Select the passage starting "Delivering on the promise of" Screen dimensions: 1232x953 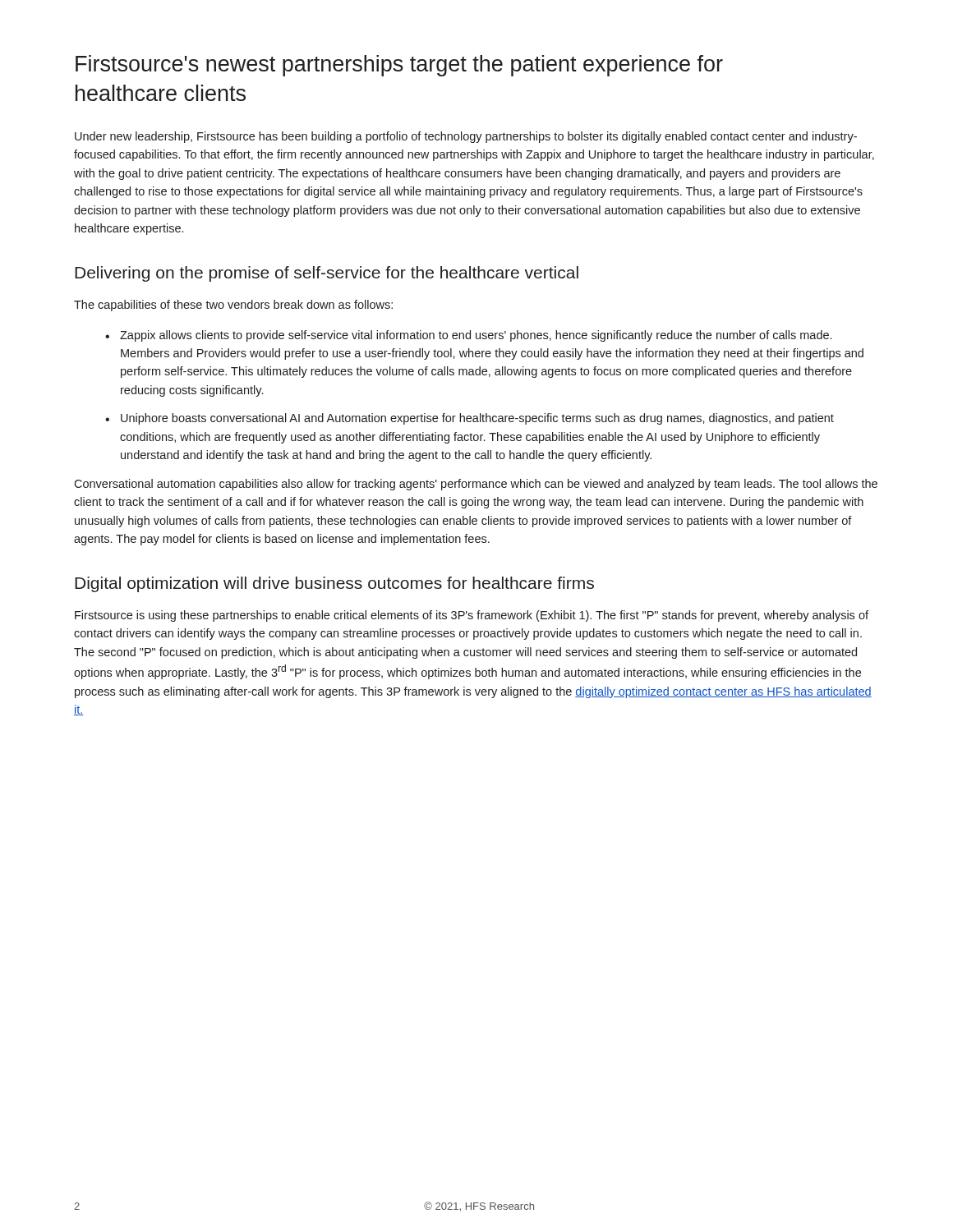click(x=476, y=273)
